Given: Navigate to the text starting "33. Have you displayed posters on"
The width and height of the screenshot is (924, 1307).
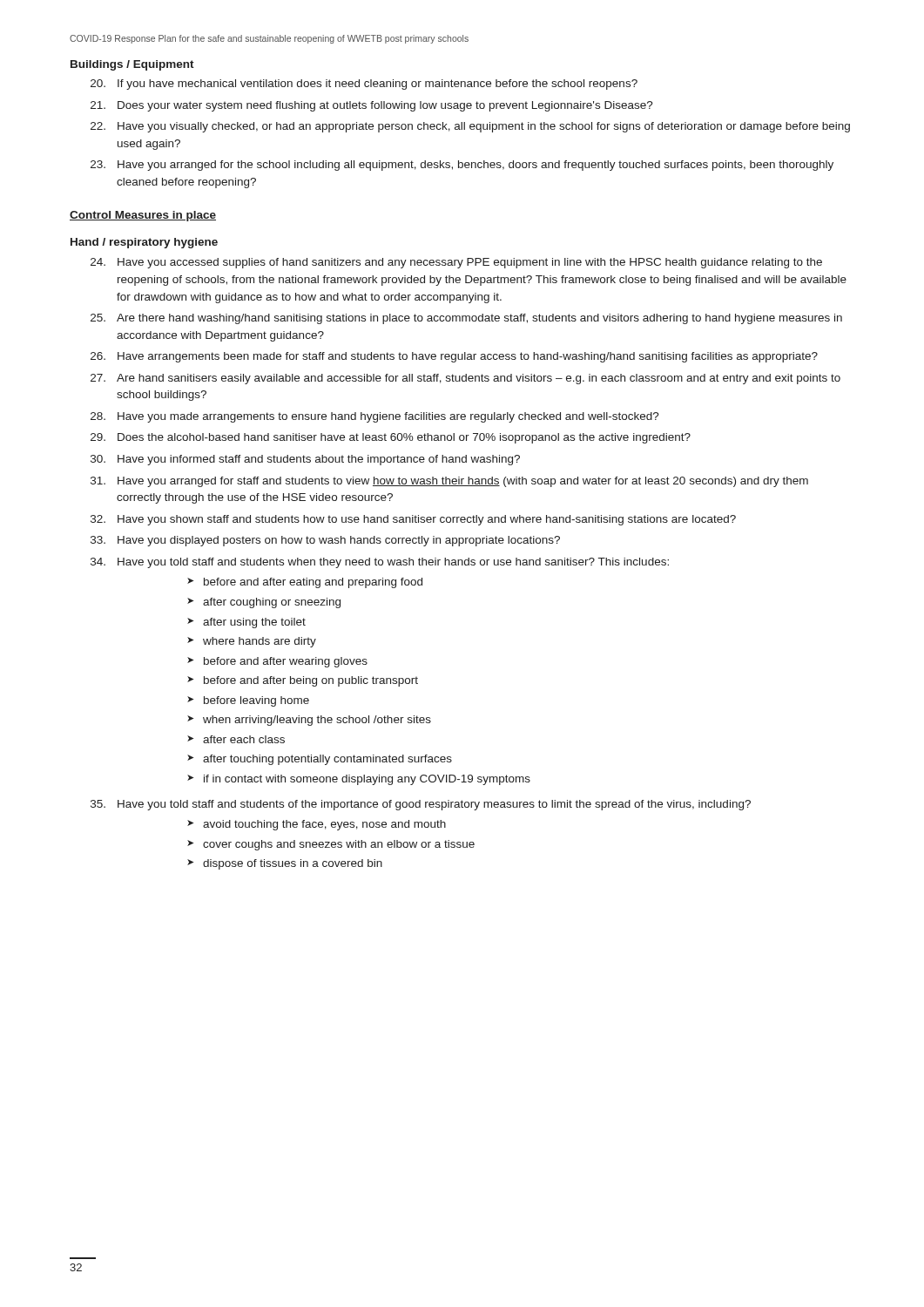Looking at the screenshot, I should point(462,540).
